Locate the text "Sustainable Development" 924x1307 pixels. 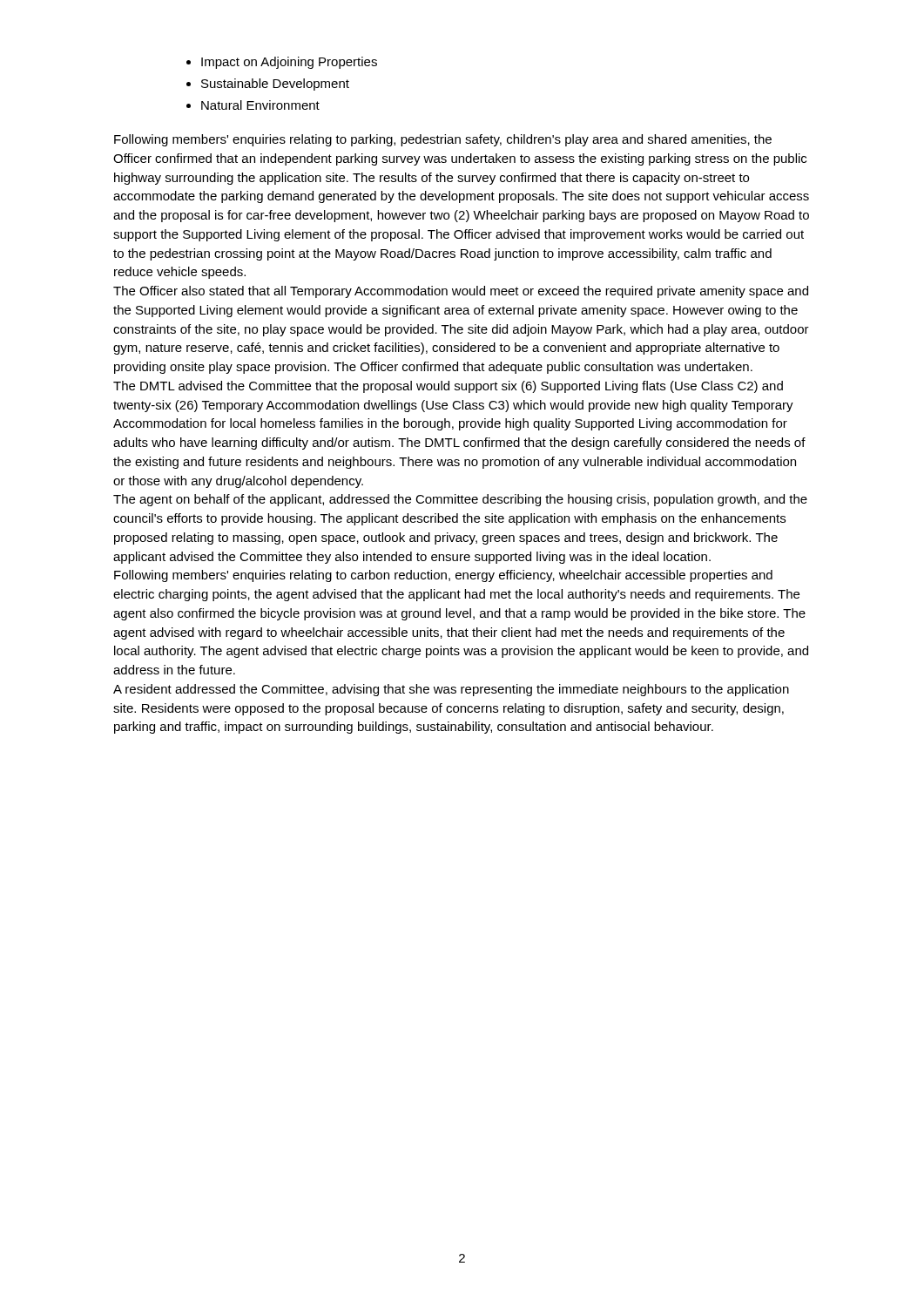coord(268,85)
